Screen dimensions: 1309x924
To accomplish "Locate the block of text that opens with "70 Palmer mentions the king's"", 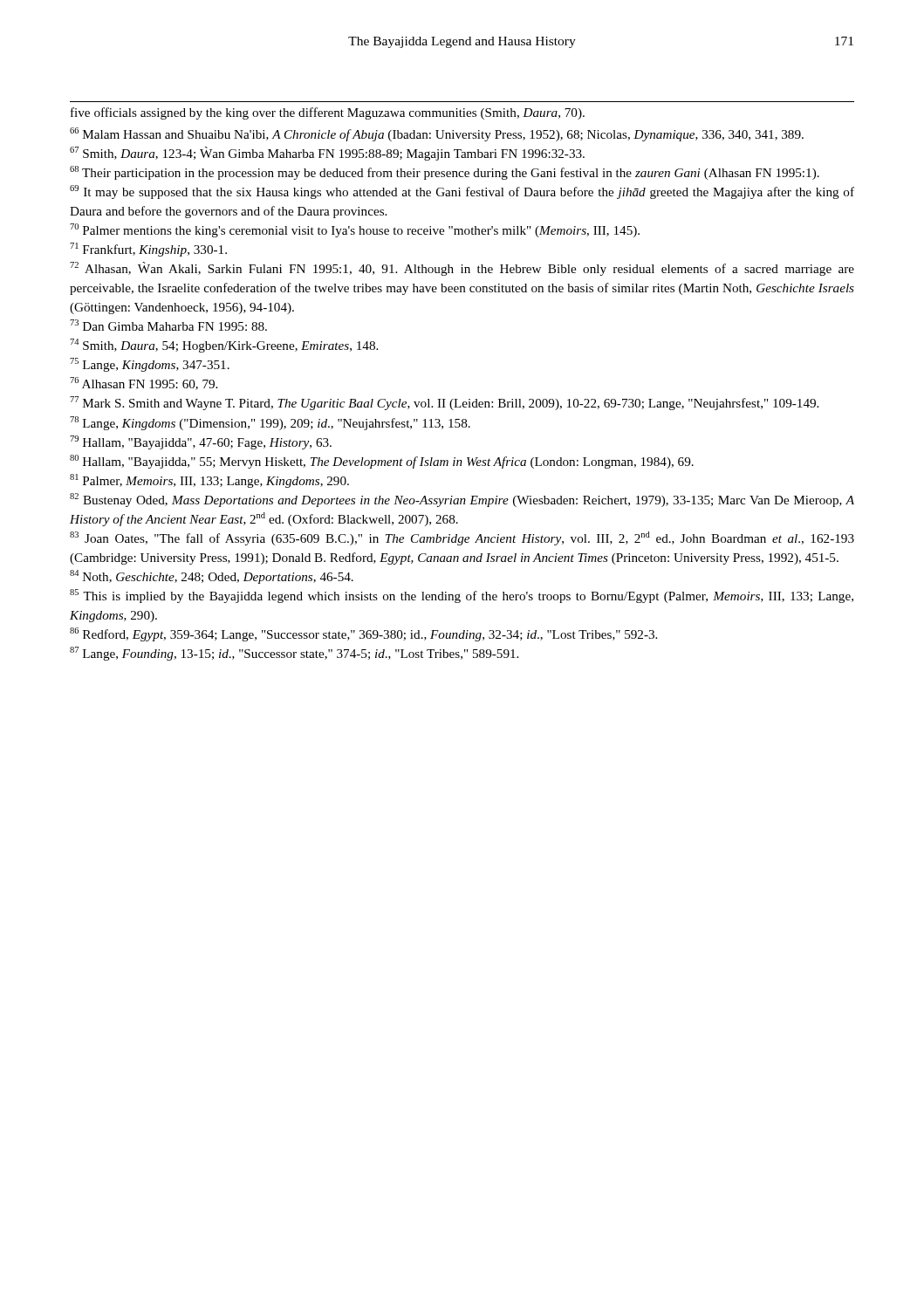I will tap(355, 230).
